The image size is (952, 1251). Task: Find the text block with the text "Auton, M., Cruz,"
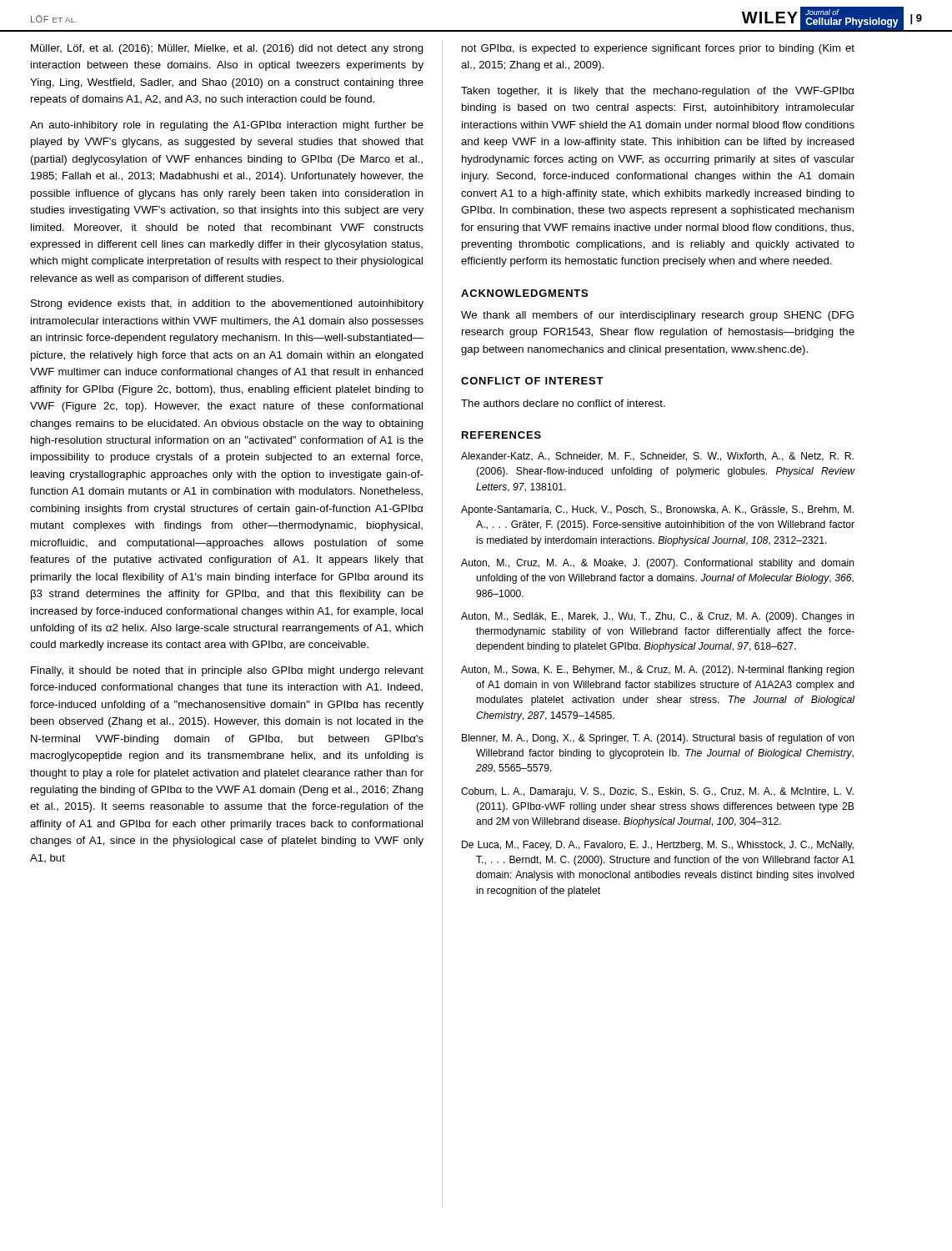658,578
